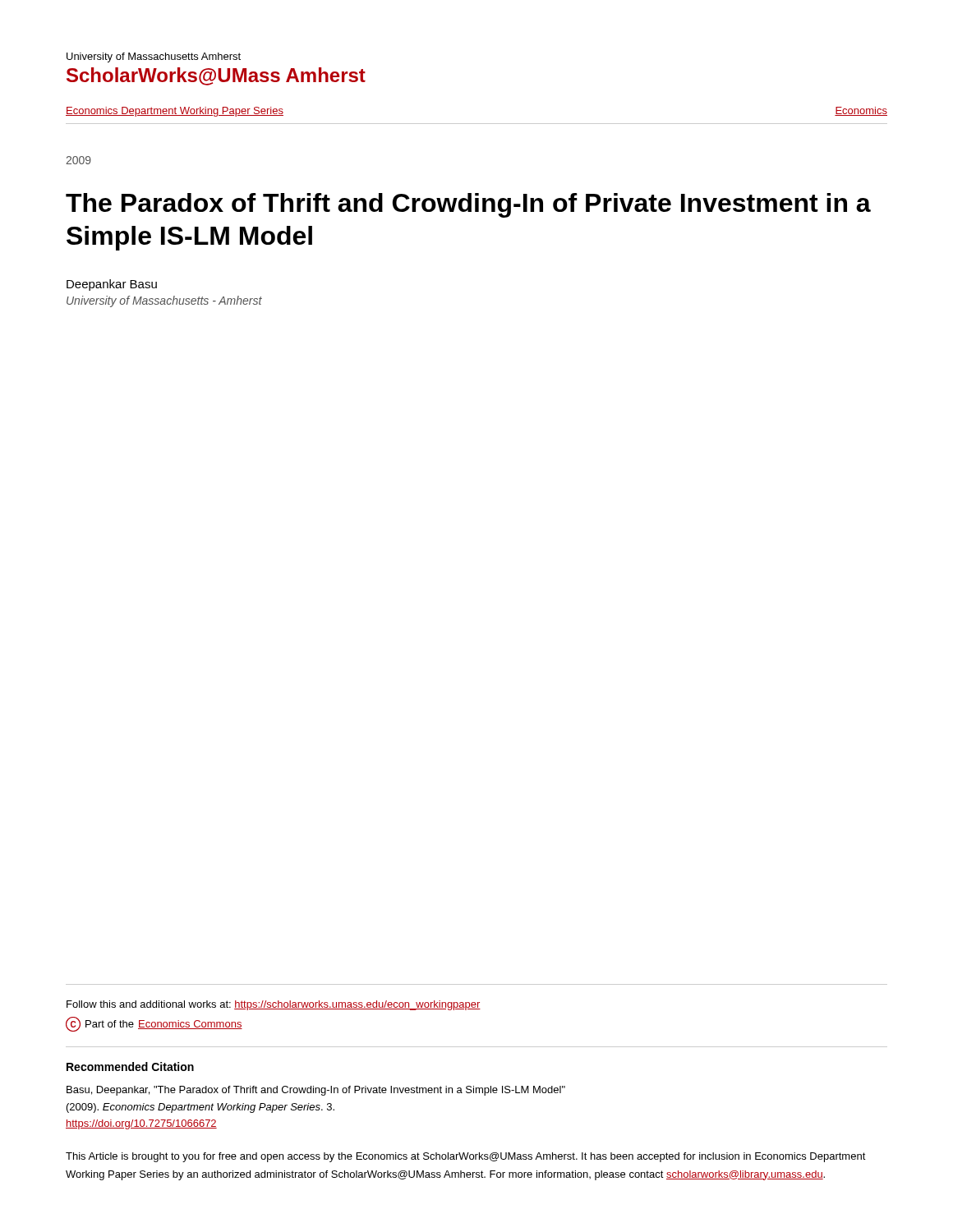Image resolution: width=953 pixels, height=1232 pixels.
Task: Locate the text block that says "Follow this and"
Action: tap(273, 1004)
